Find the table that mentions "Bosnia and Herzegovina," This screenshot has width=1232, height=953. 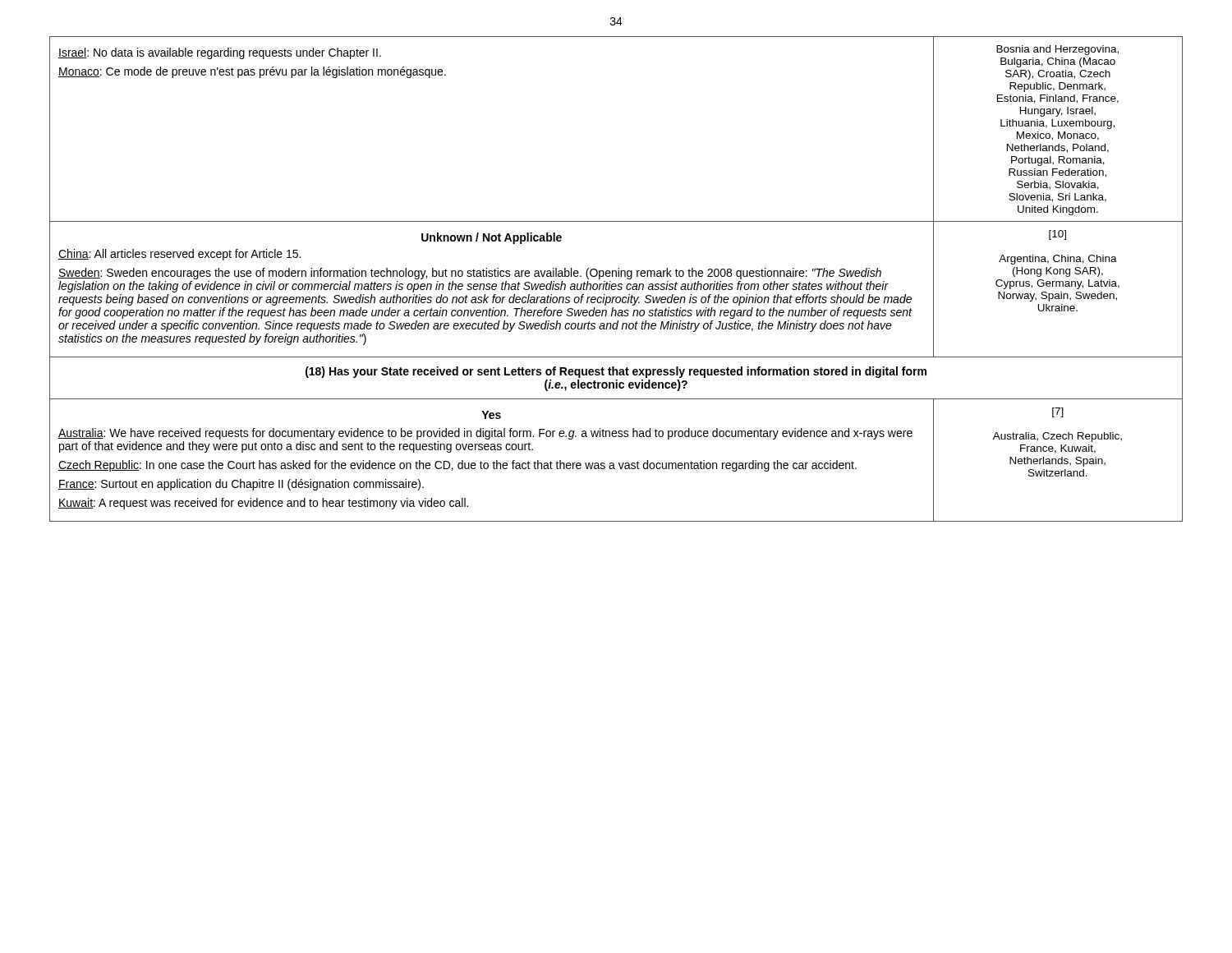click(616, 279)
